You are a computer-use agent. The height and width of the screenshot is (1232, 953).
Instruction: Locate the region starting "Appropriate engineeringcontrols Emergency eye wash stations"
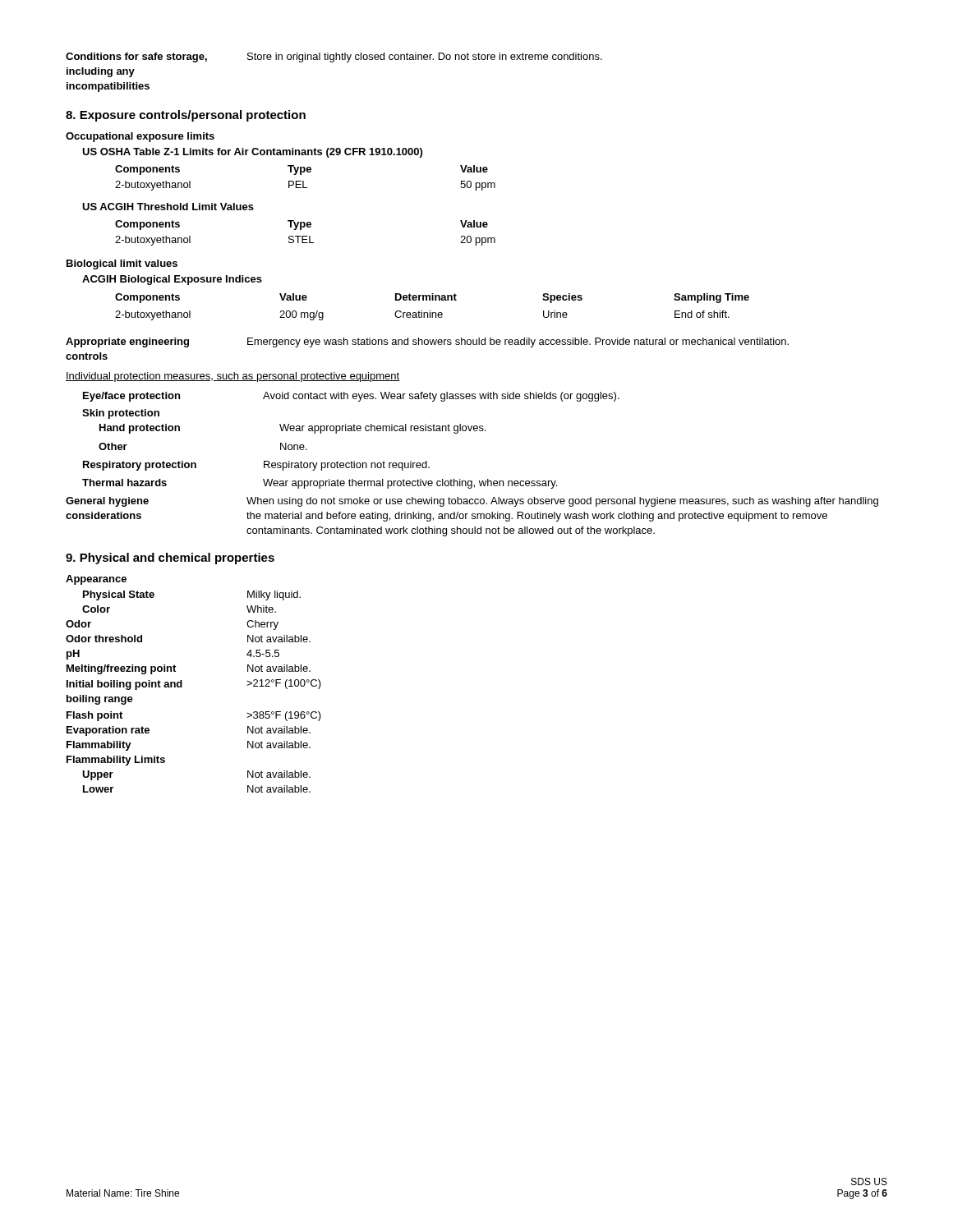click(x=476, y=349)
